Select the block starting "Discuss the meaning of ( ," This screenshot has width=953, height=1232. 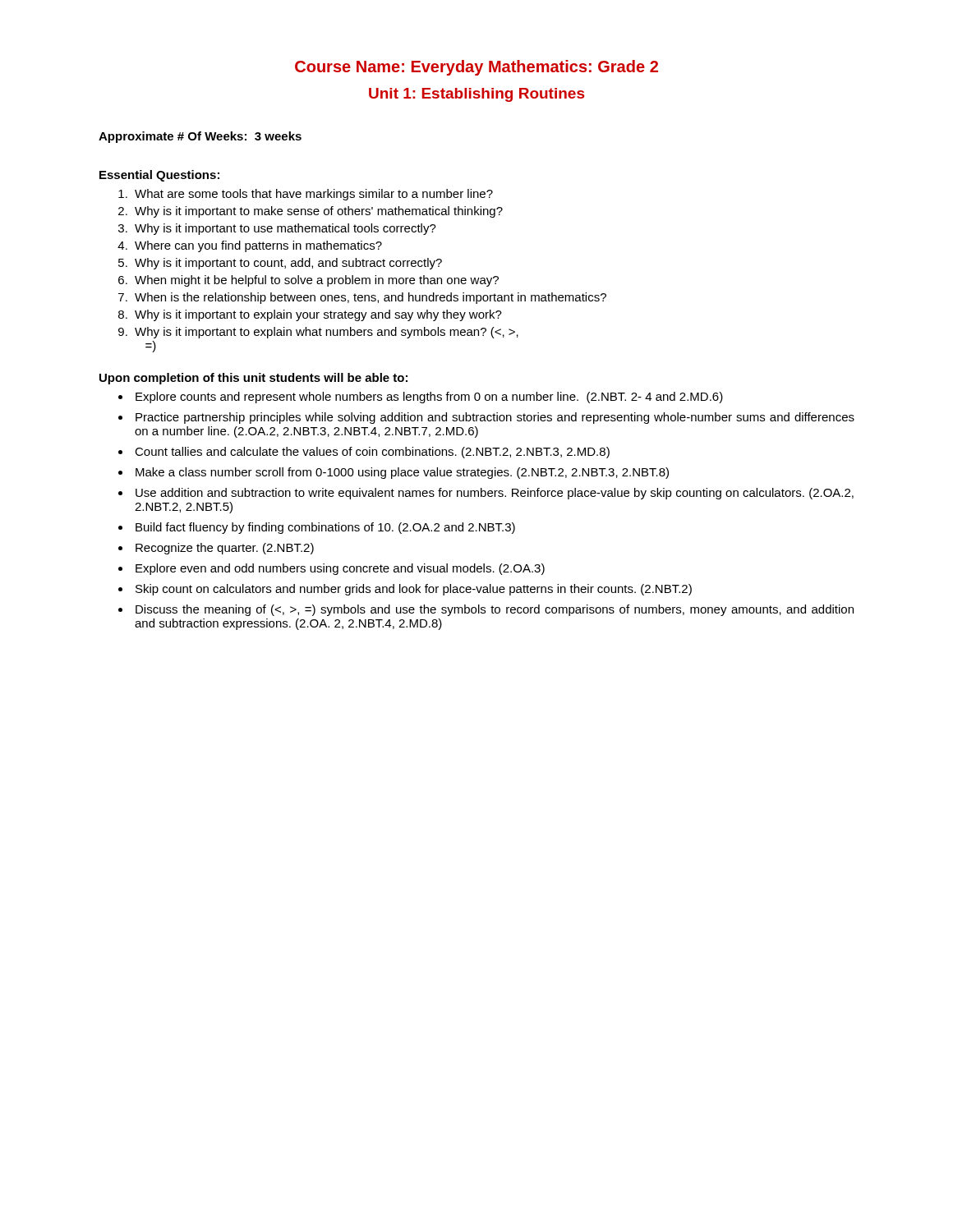tap(495, 616)
